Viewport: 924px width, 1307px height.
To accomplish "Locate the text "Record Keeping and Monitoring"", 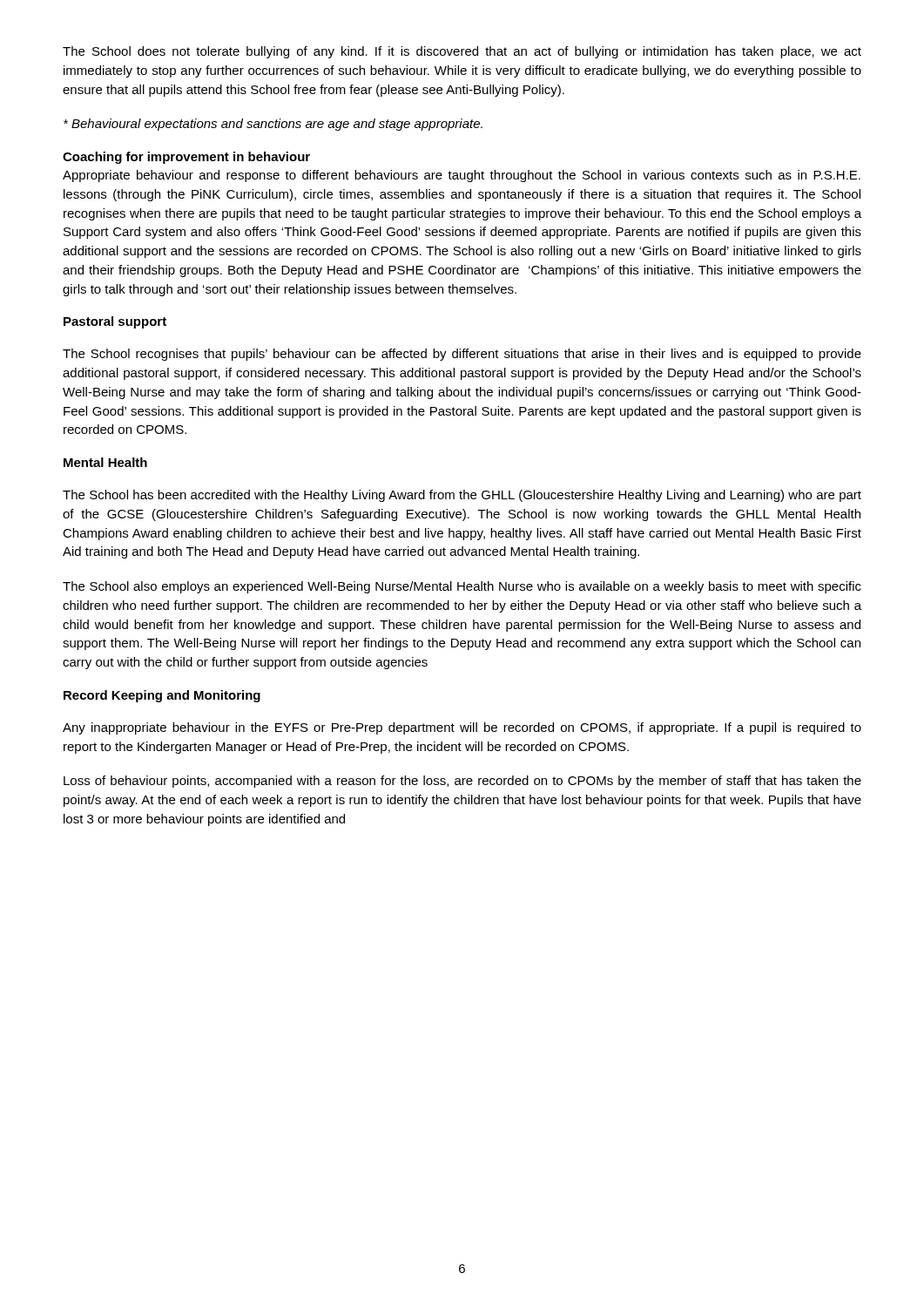I will (x=162, y=695).
